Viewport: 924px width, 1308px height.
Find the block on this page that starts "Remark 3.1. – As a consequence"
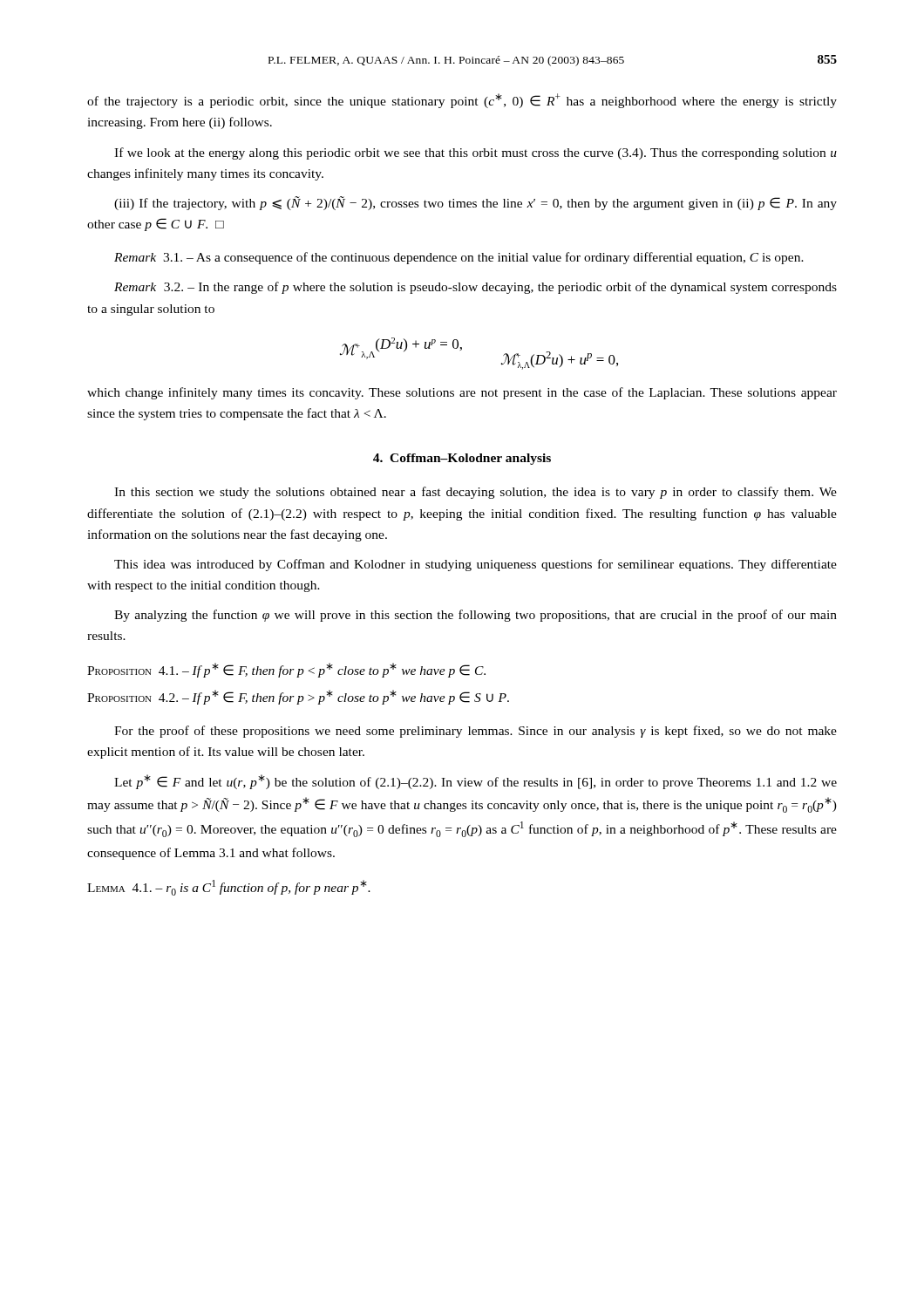coord(462,257)
